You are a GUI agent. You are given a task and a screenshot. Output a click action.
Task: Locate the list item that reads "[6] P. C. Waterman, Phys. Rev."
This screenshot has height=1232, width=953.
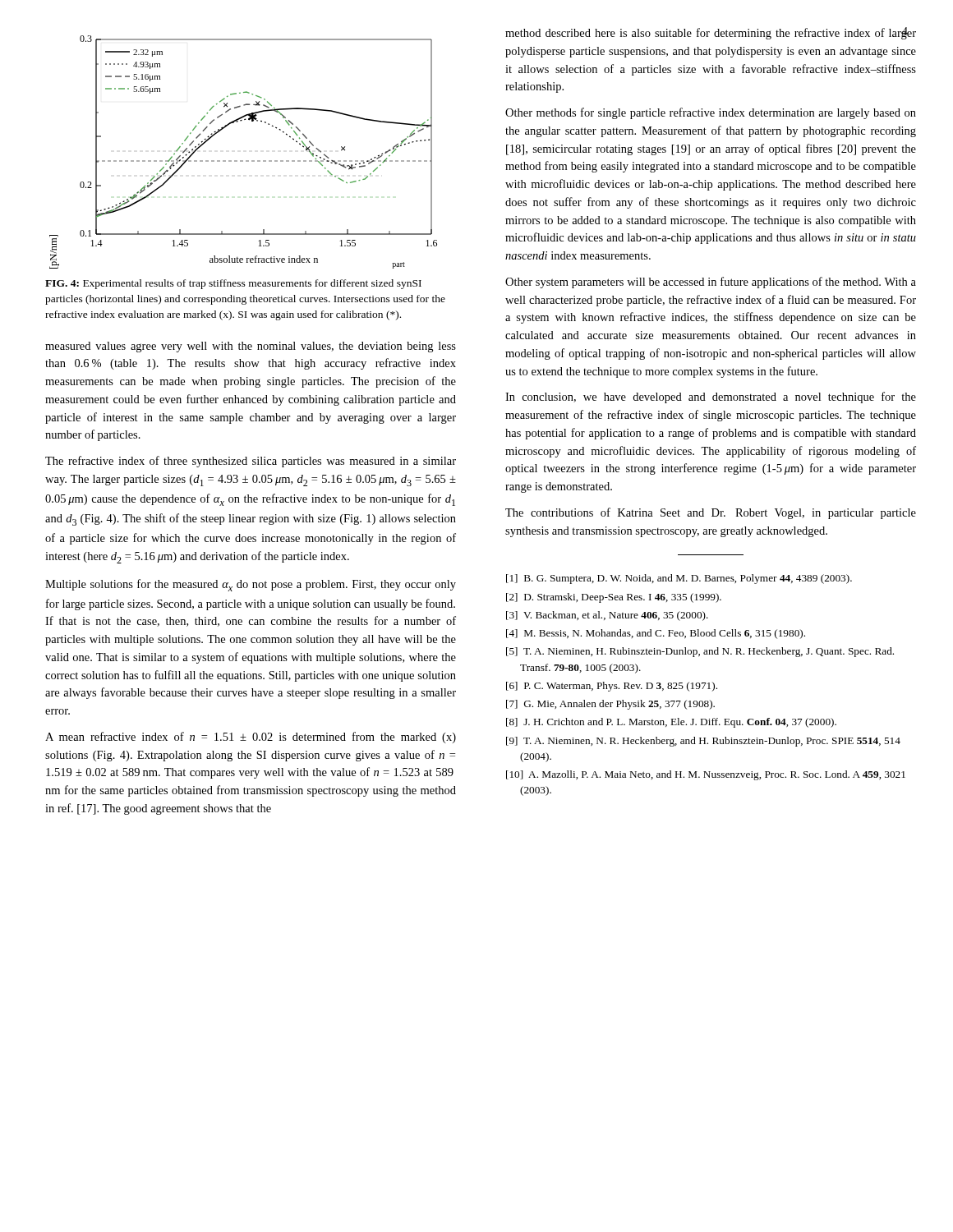coord(612,685)
